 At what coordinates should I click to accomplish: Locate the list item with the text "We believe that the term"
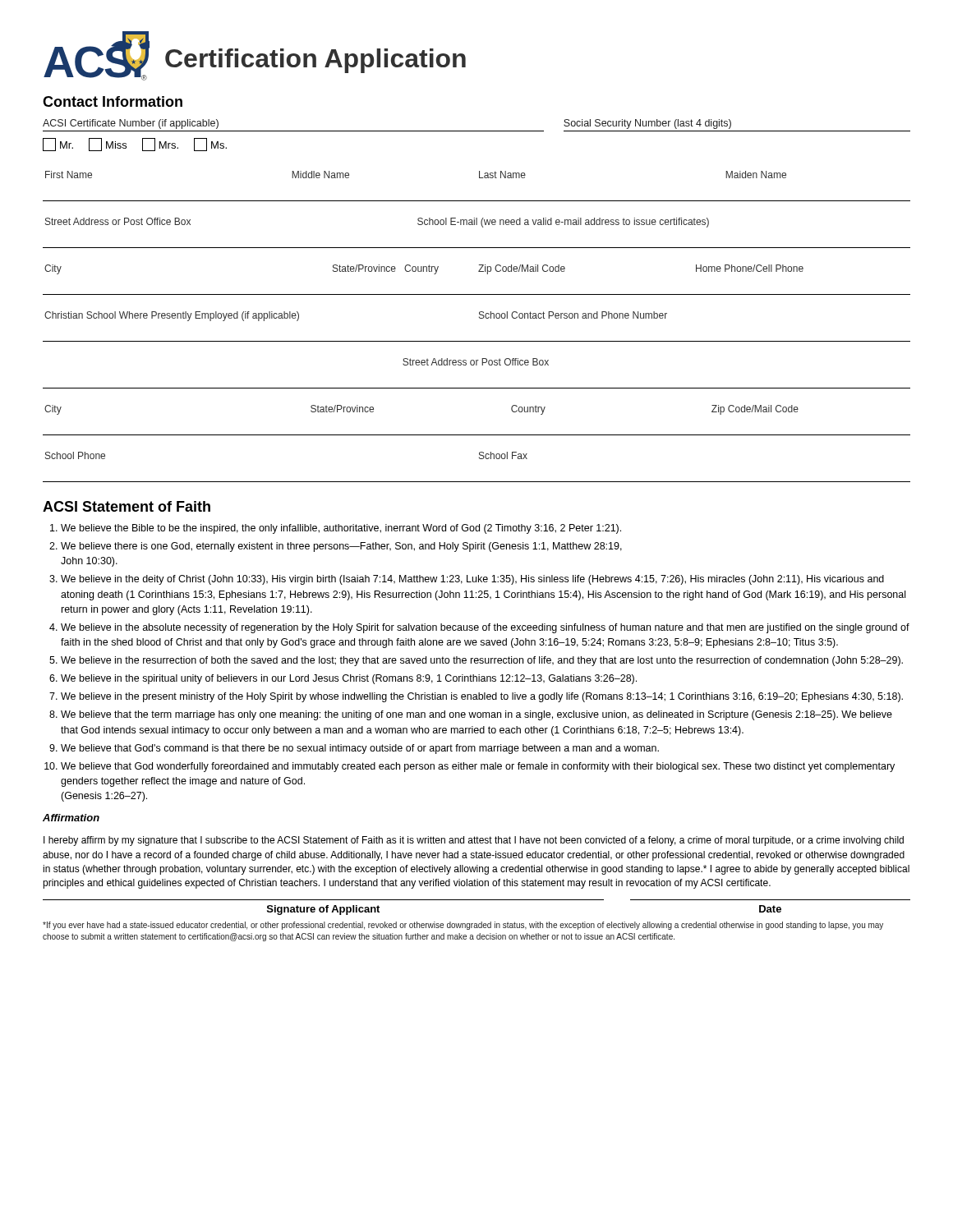click(476, 722)
